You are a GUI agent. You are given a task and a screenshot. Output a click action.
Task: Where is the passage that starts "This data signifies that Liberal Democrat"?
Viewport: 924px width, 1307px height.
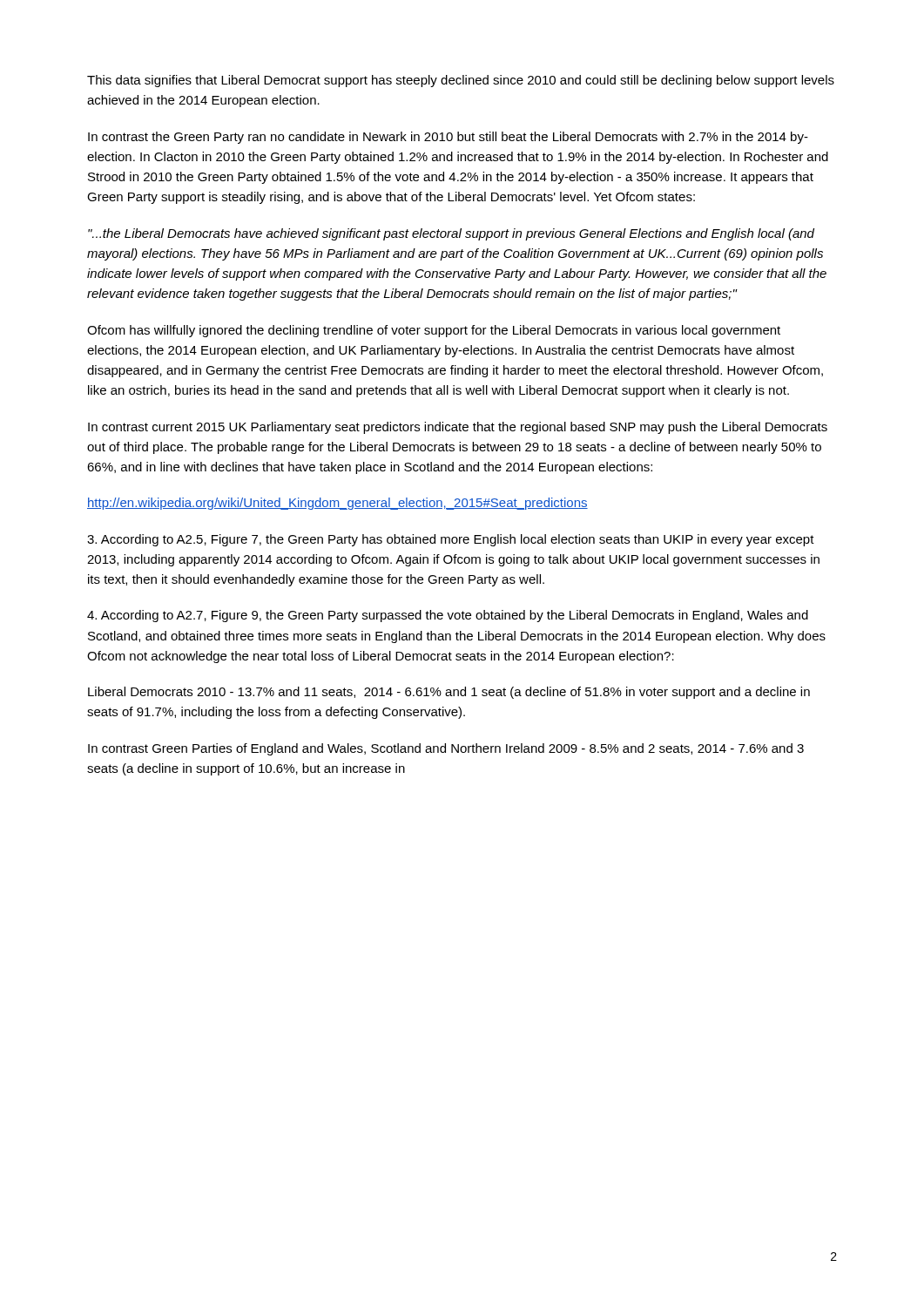coord(461,90)
